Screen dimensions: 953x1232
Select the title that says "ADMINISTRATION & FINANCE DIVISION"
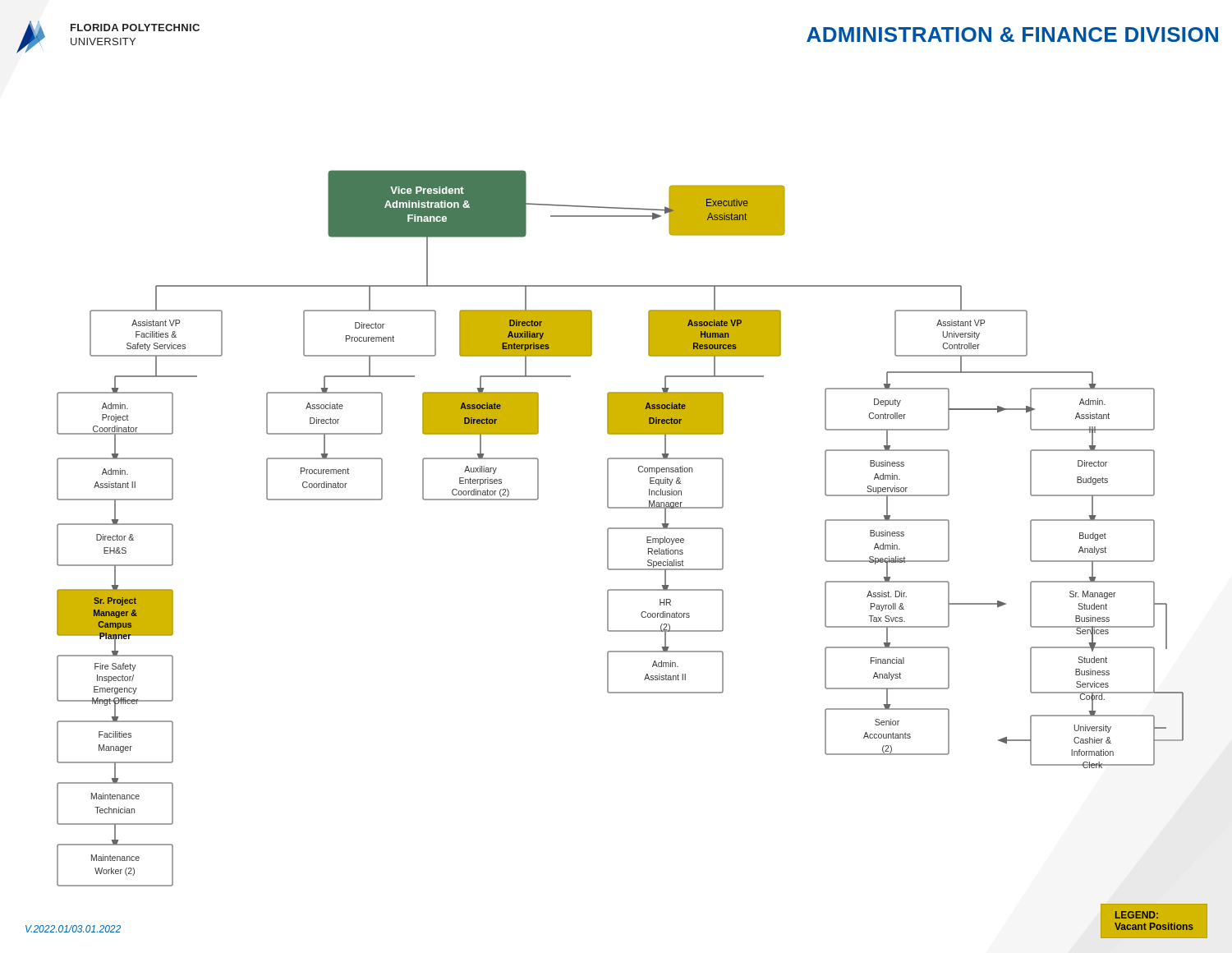pyautogui.click(x=1013, y=34)
